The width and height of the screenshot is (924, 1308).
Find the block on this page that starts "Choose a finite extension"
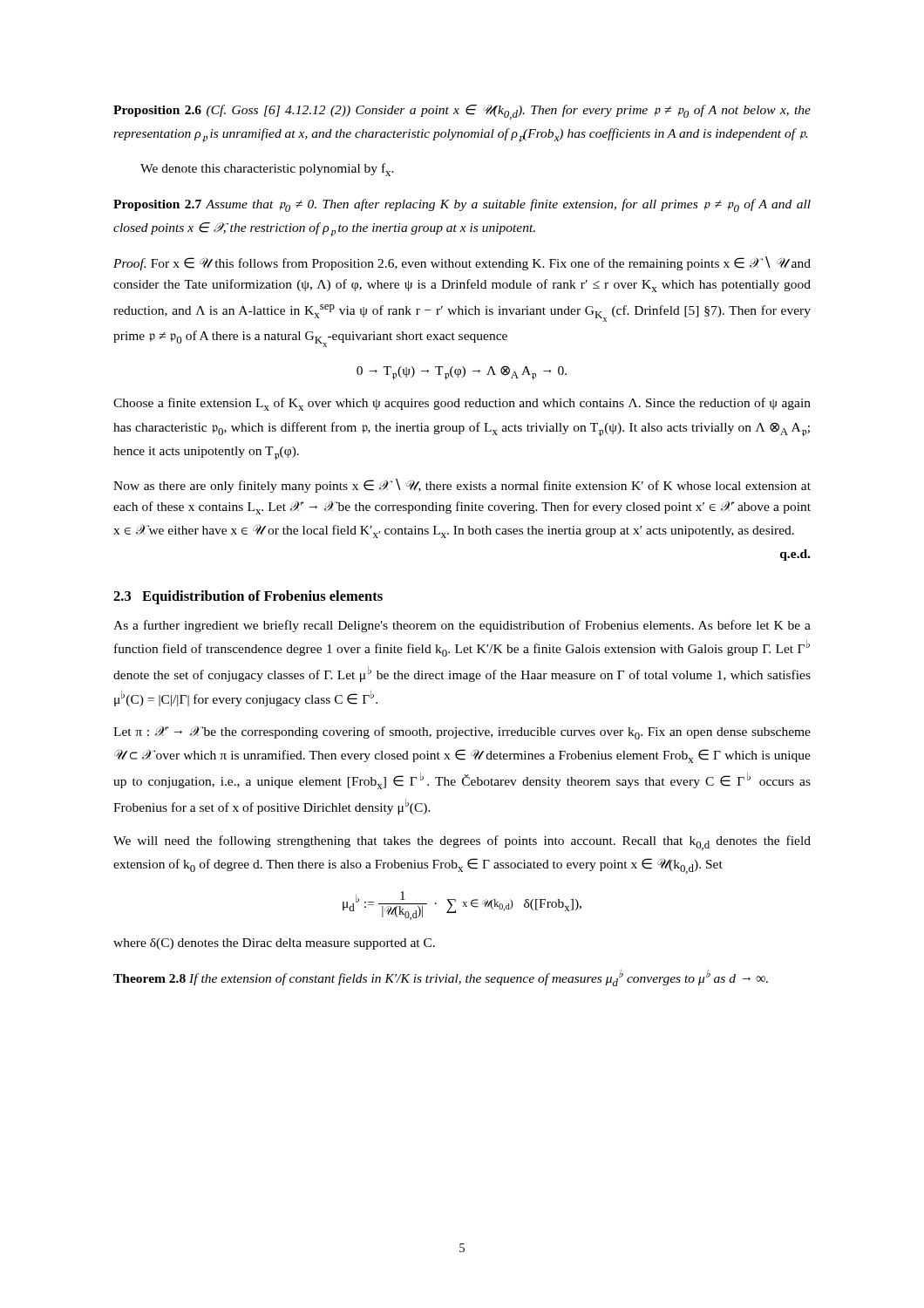pyautogui.click(x=462, y=428)
